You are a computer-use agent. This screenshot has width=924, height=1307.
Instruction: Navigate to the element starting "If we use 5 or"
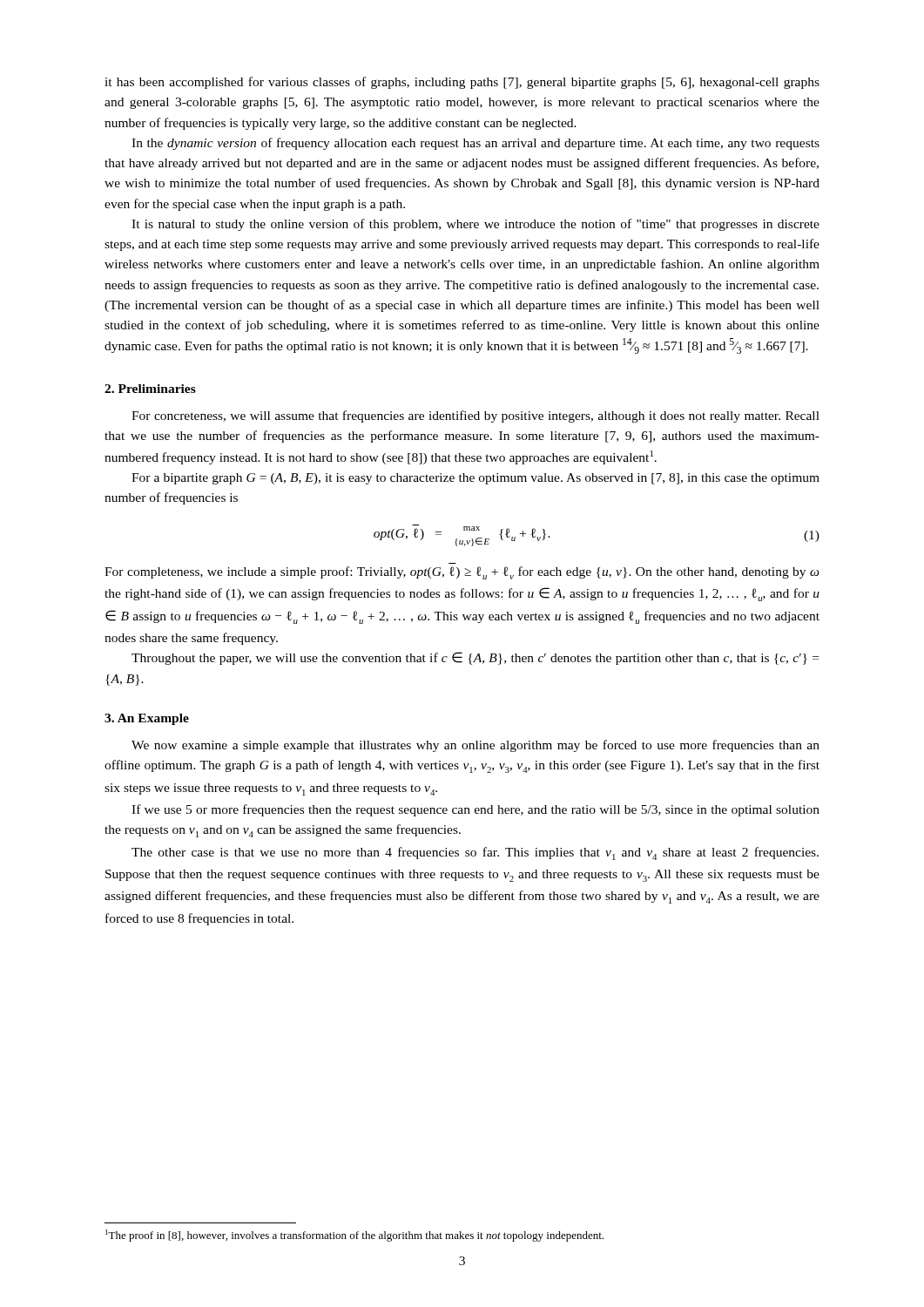pyautogui.click(x=462, y=820)
